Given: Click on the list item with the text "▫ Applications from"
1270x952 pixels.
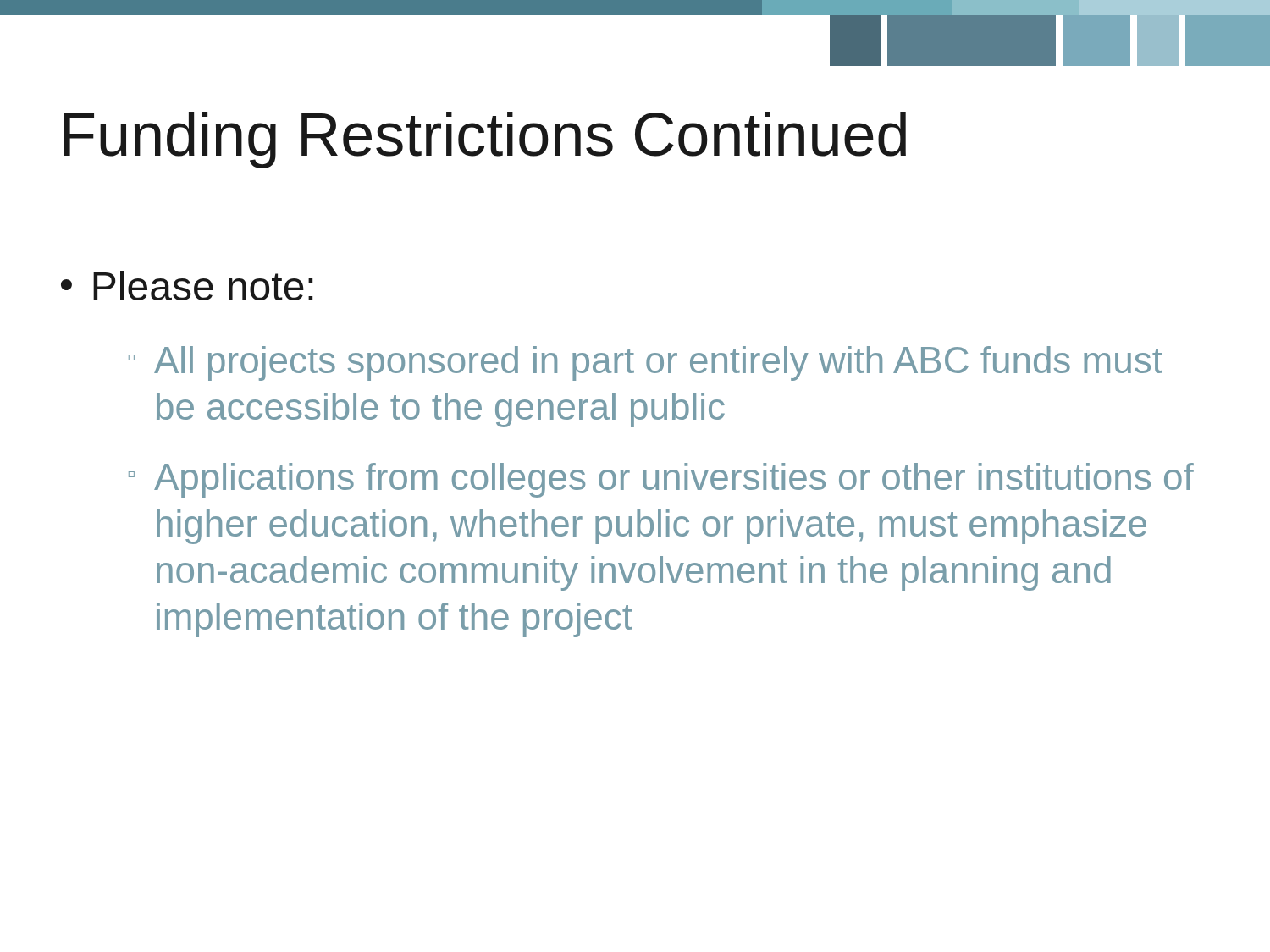Looking at the screenshot, I should click(669, 546).
